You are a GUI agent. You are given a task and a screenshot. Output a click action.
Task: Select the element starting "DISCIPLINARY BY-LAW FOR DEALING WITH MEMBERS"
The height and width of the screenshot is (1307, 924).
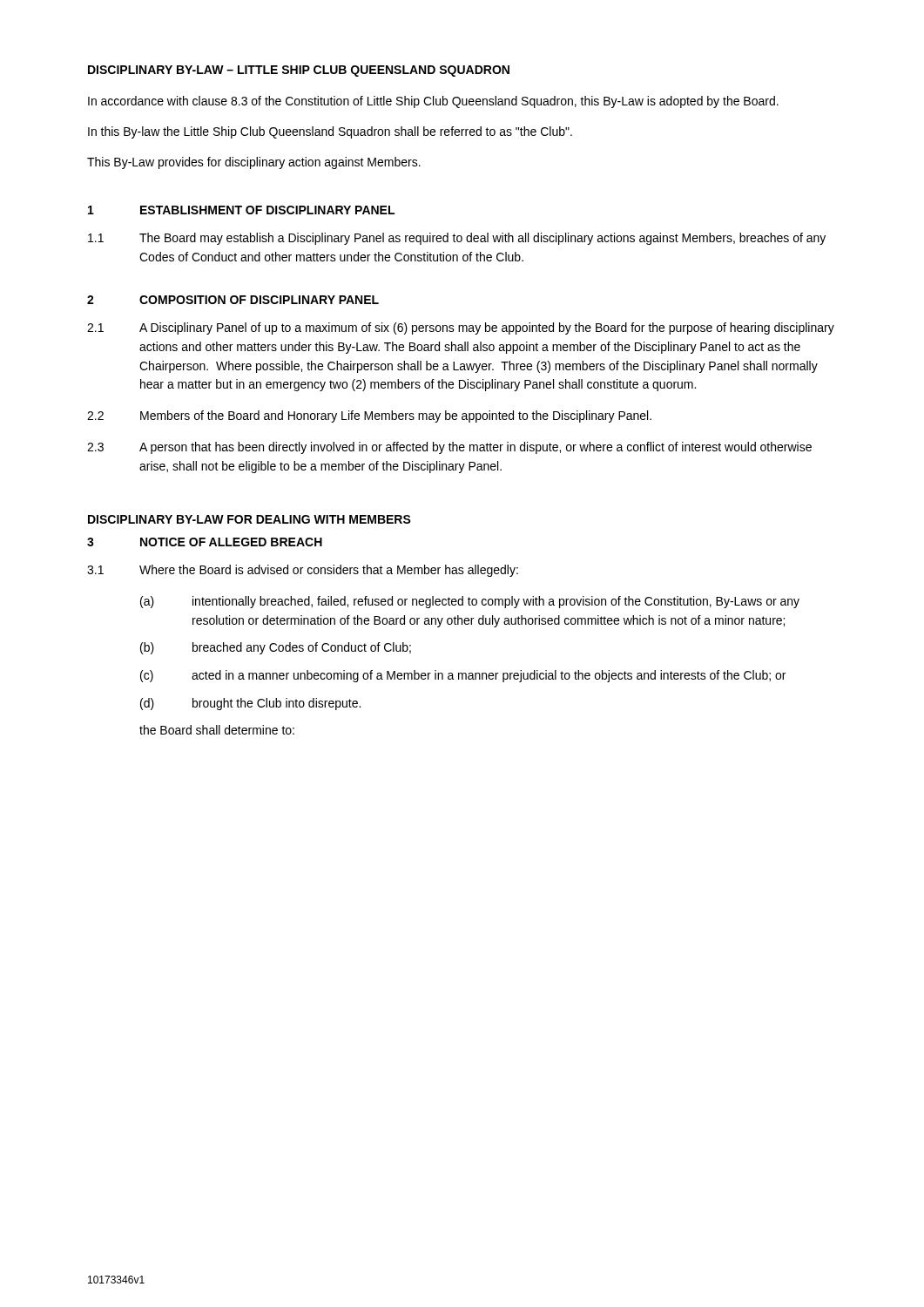(x=249, y=519)
